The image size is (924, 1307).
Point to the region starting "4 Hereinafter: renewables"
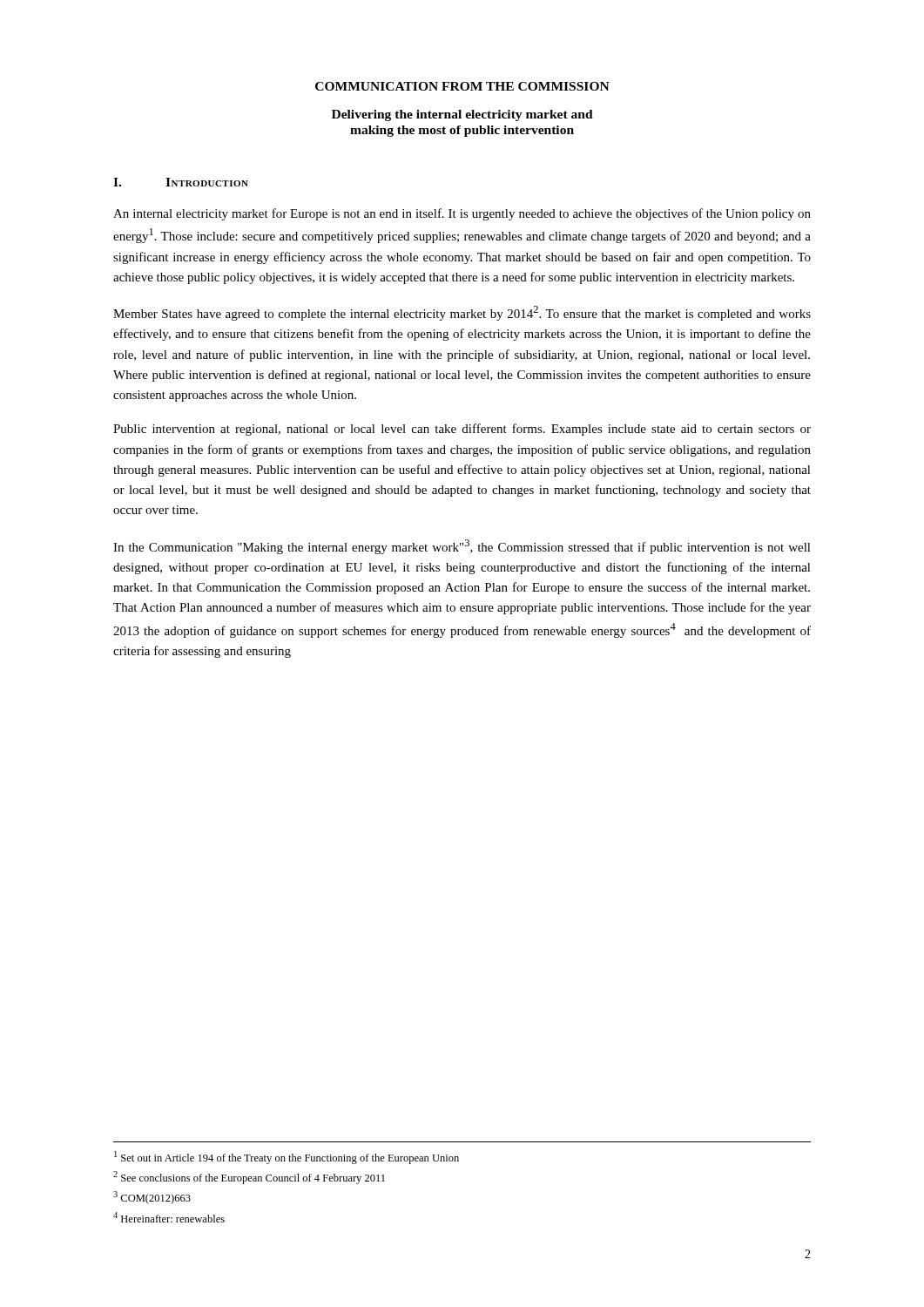169,1217
